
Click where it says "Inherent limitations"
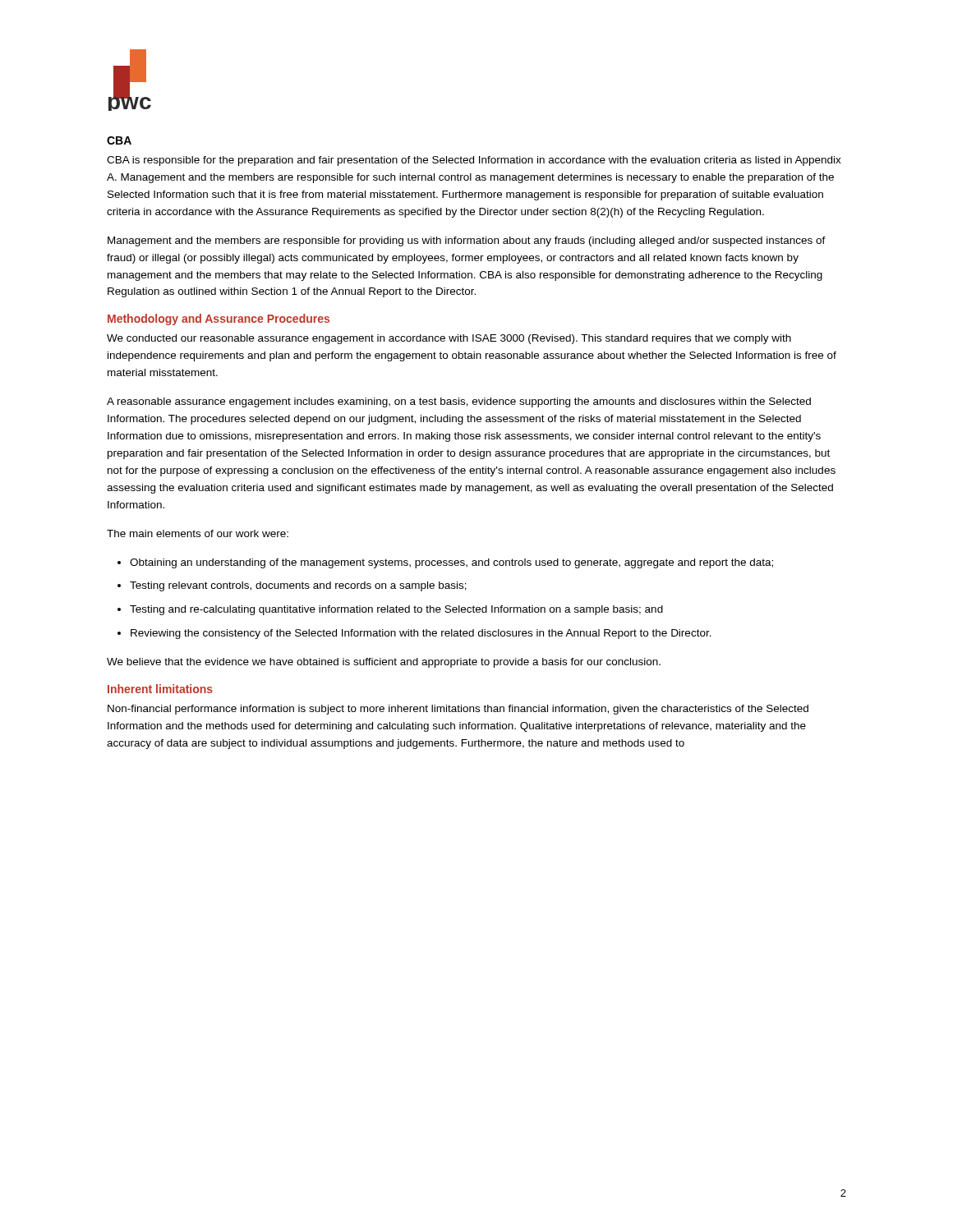coord(160,689)
